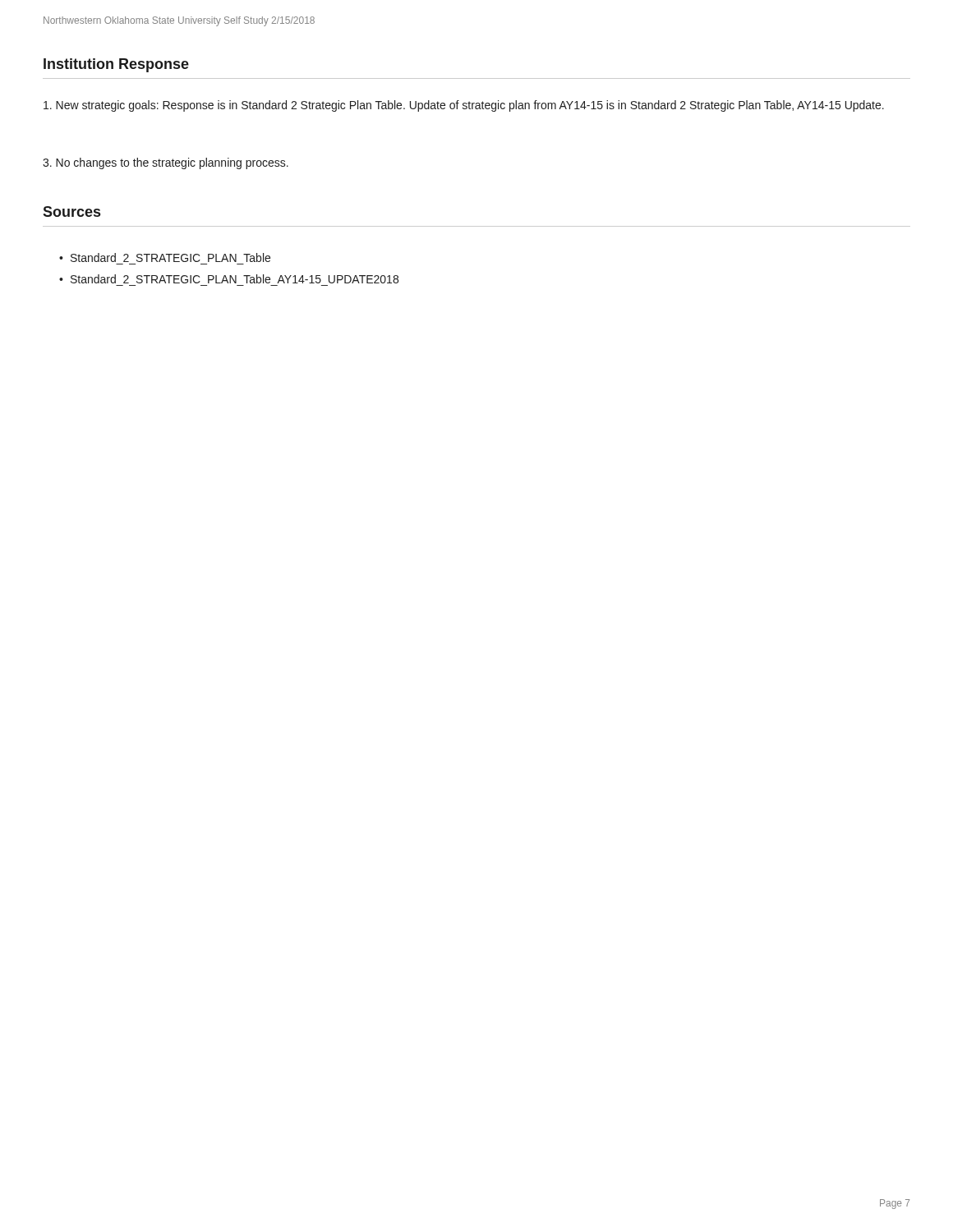
Task: Click on the text containing "No changes to the strategic planning process."
Action: [166, 163]
